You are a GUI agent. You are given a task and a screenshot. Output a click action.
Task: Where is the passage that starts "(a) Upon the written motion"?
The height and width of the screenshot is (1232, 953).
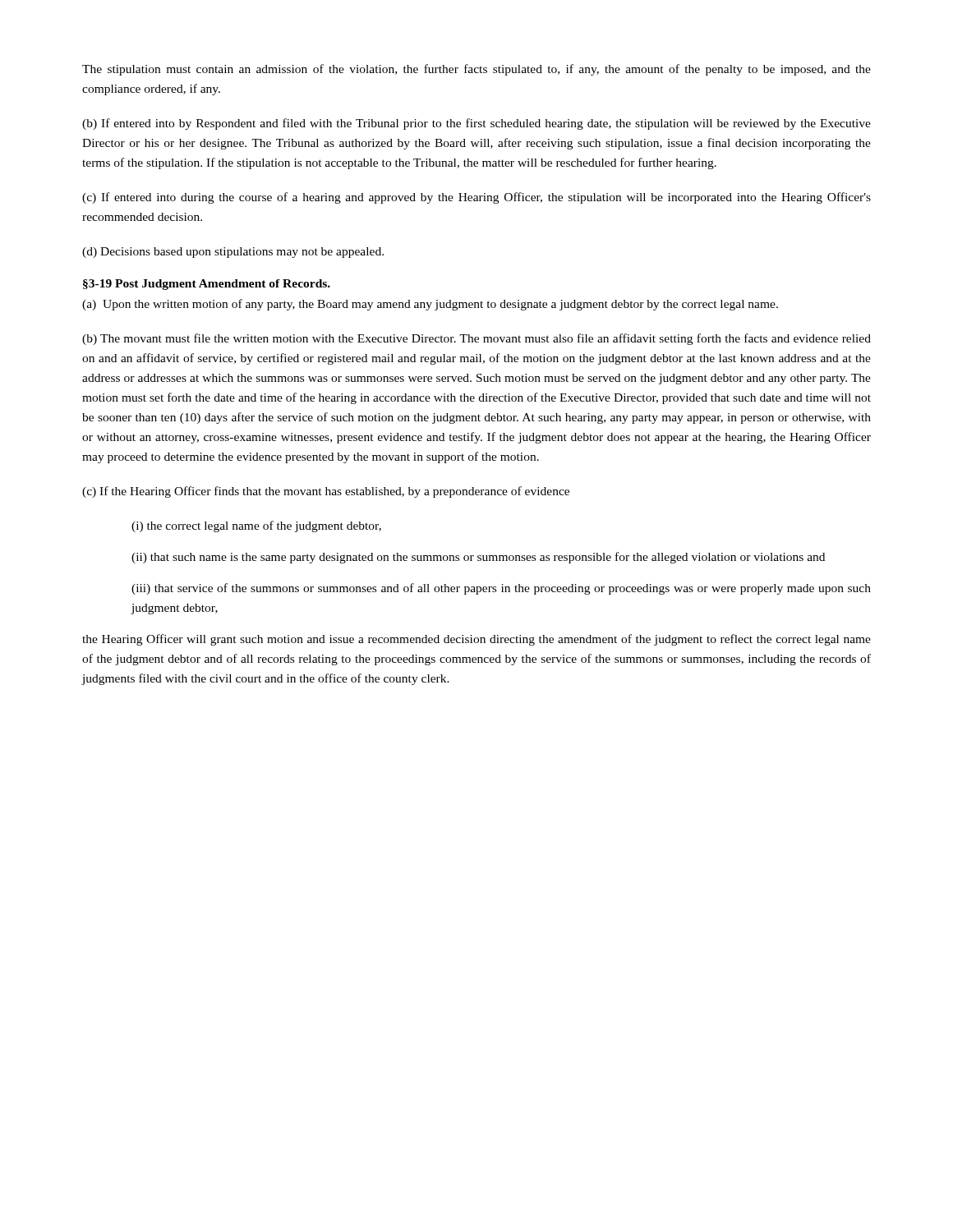[430, 304]
